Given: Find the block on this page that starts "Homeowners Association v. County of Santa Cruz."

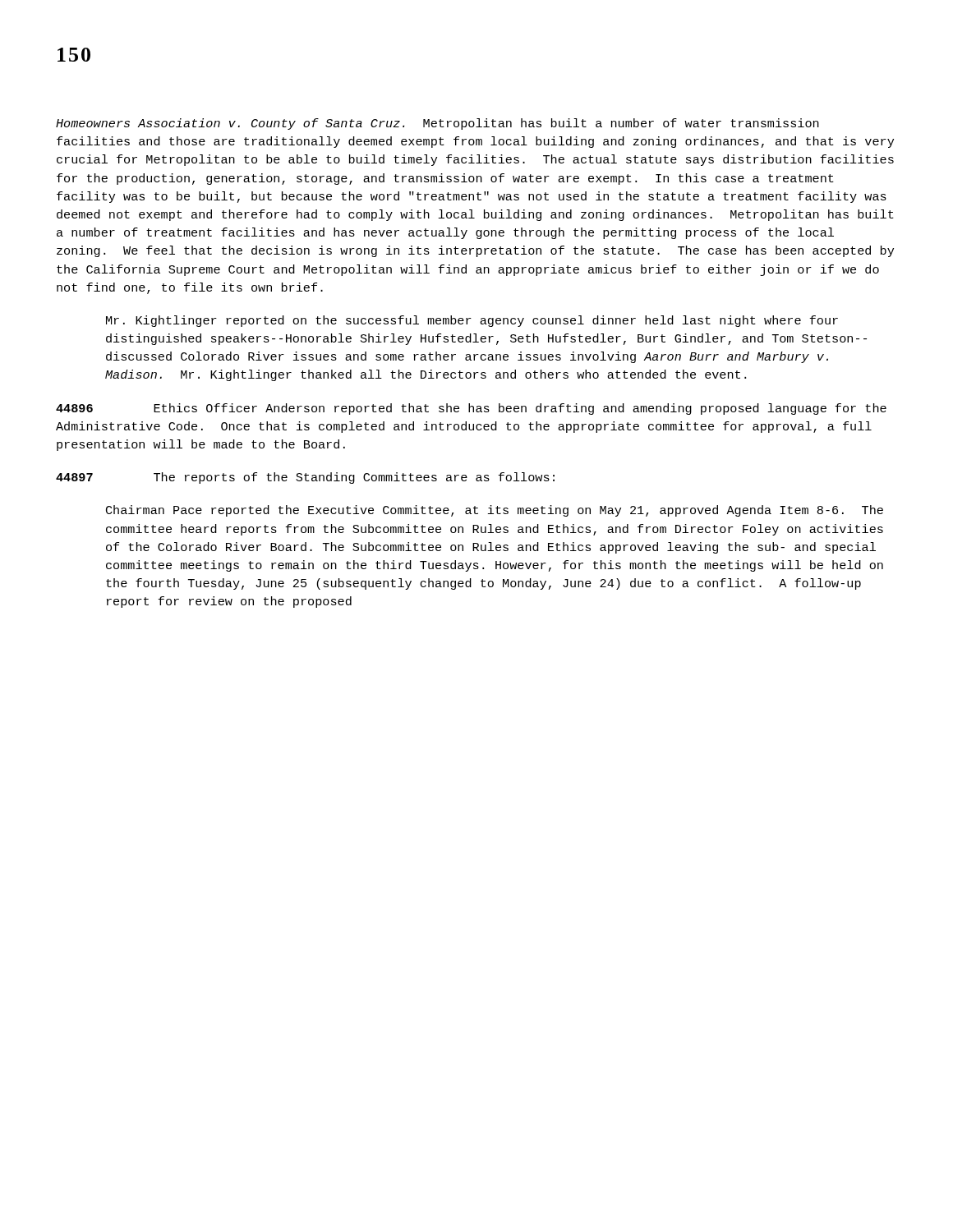Looking at the screenshot, I should point(475,206).
